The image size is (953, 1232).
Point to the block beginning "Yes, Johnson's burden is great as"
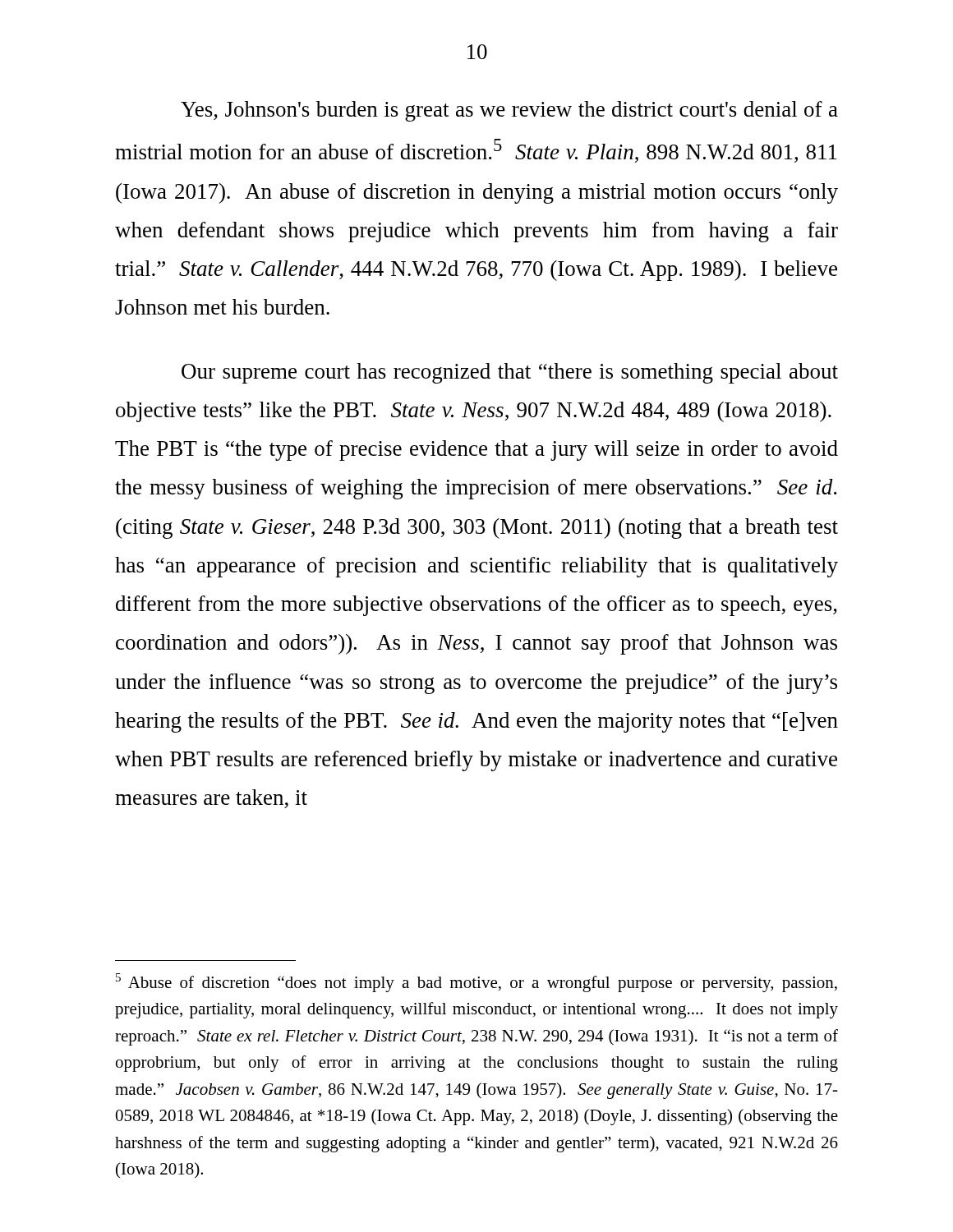[476, 208]
